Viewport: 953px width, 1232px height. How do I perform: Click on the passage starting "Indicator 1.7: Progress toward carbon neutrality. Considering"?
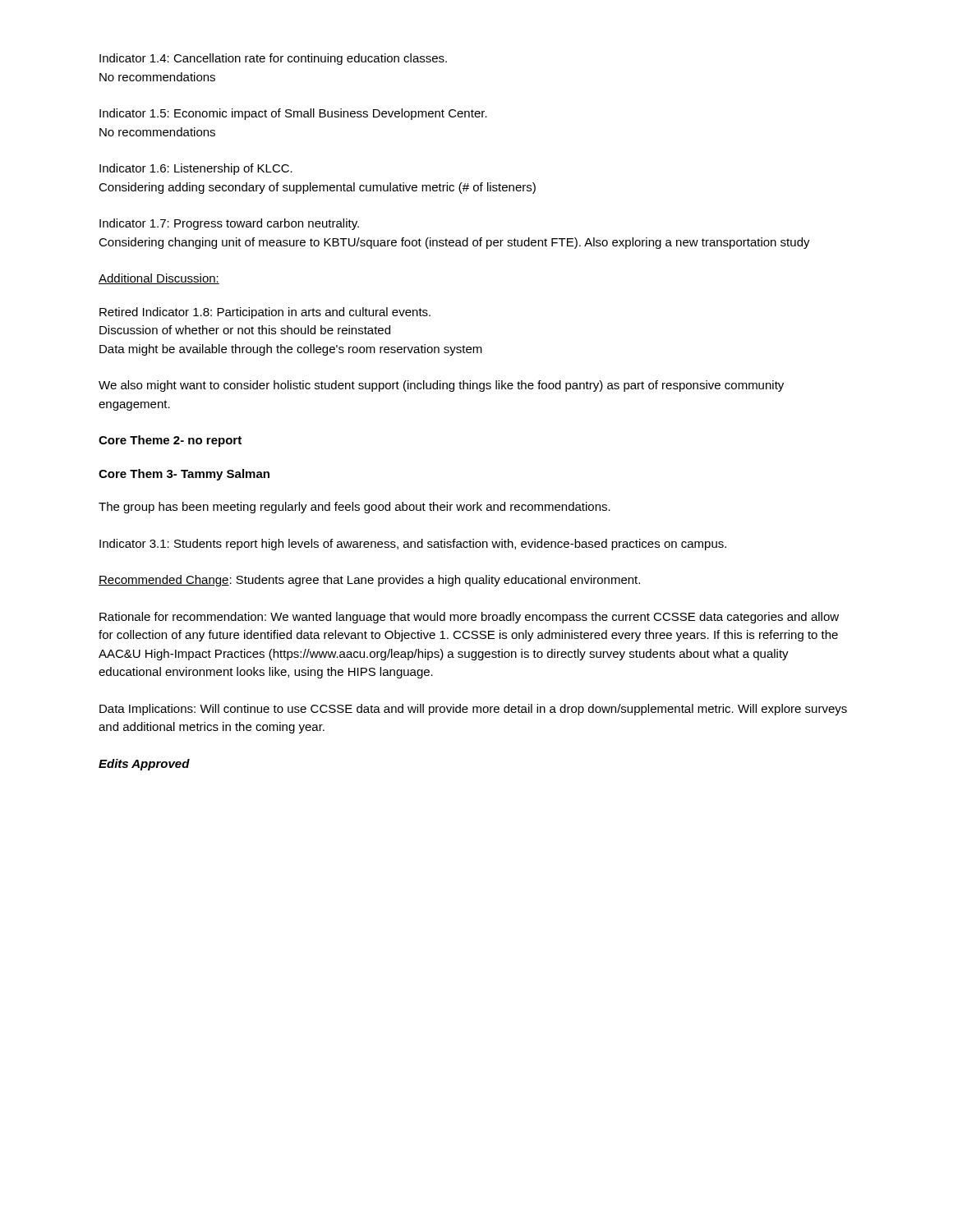click(454, 232)
